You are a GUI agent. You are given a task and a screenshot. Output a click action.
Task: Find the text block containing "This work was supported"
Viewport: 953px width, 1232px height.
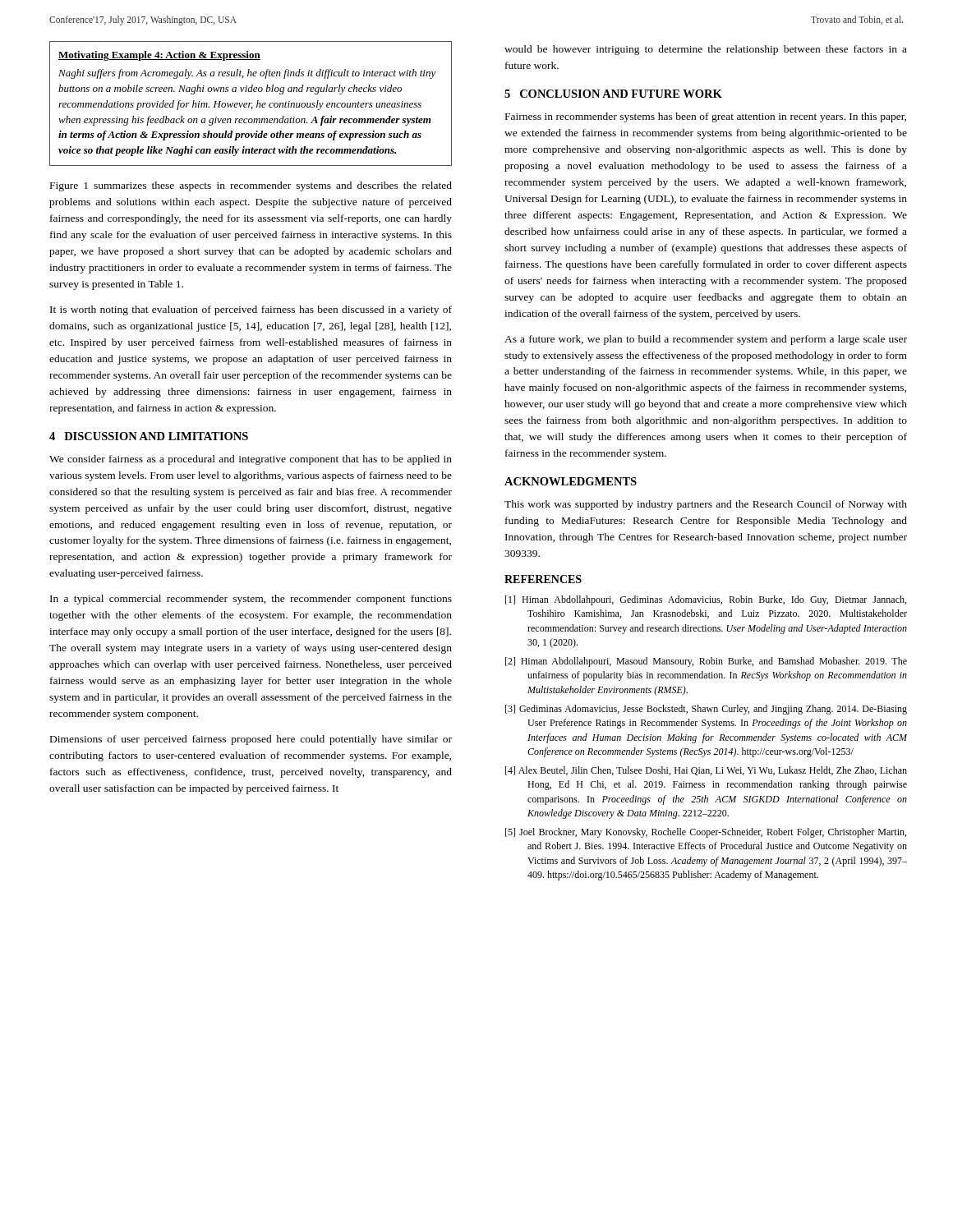[x=706, y=529]
